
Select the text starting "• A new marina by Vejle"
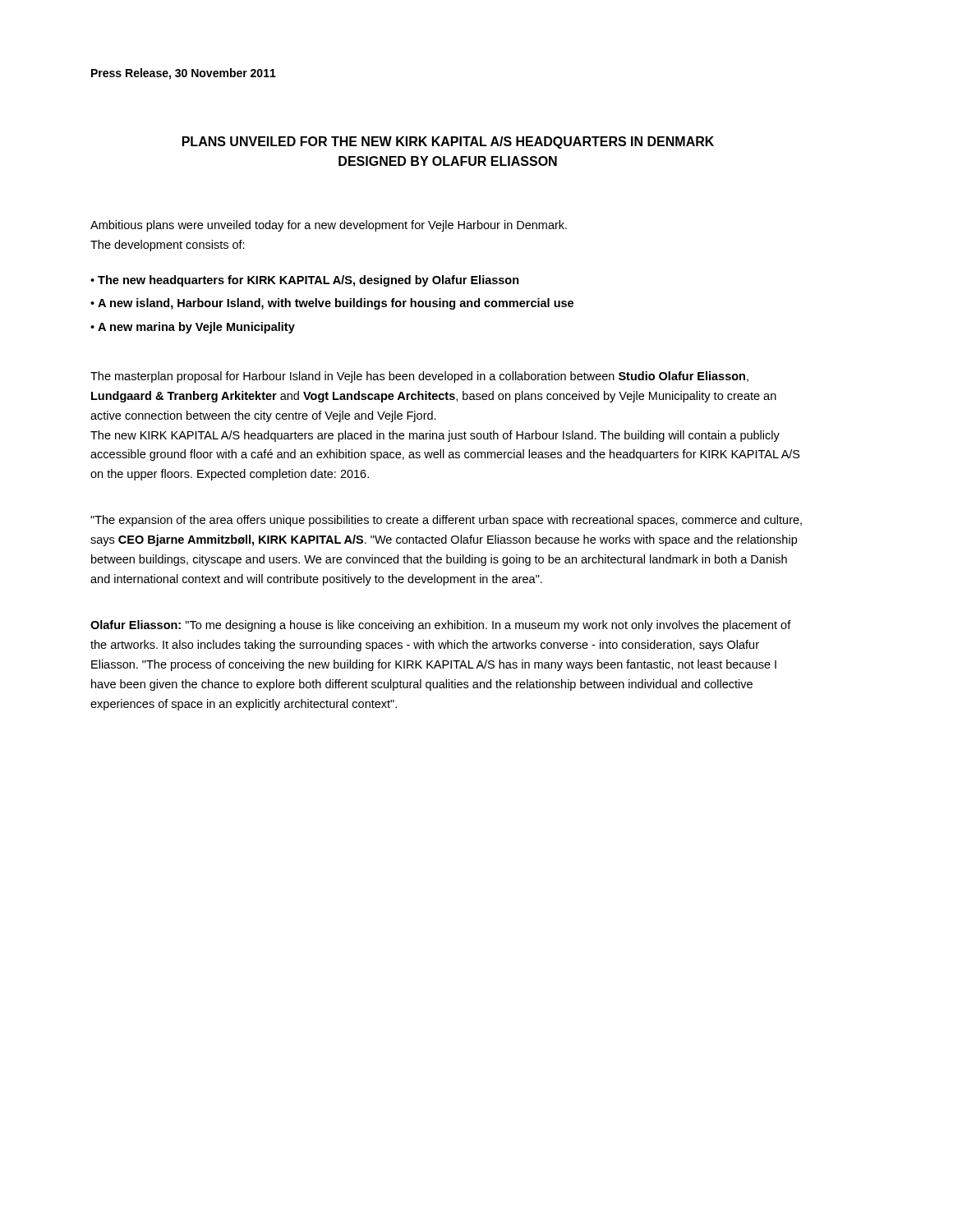point(193,327)
